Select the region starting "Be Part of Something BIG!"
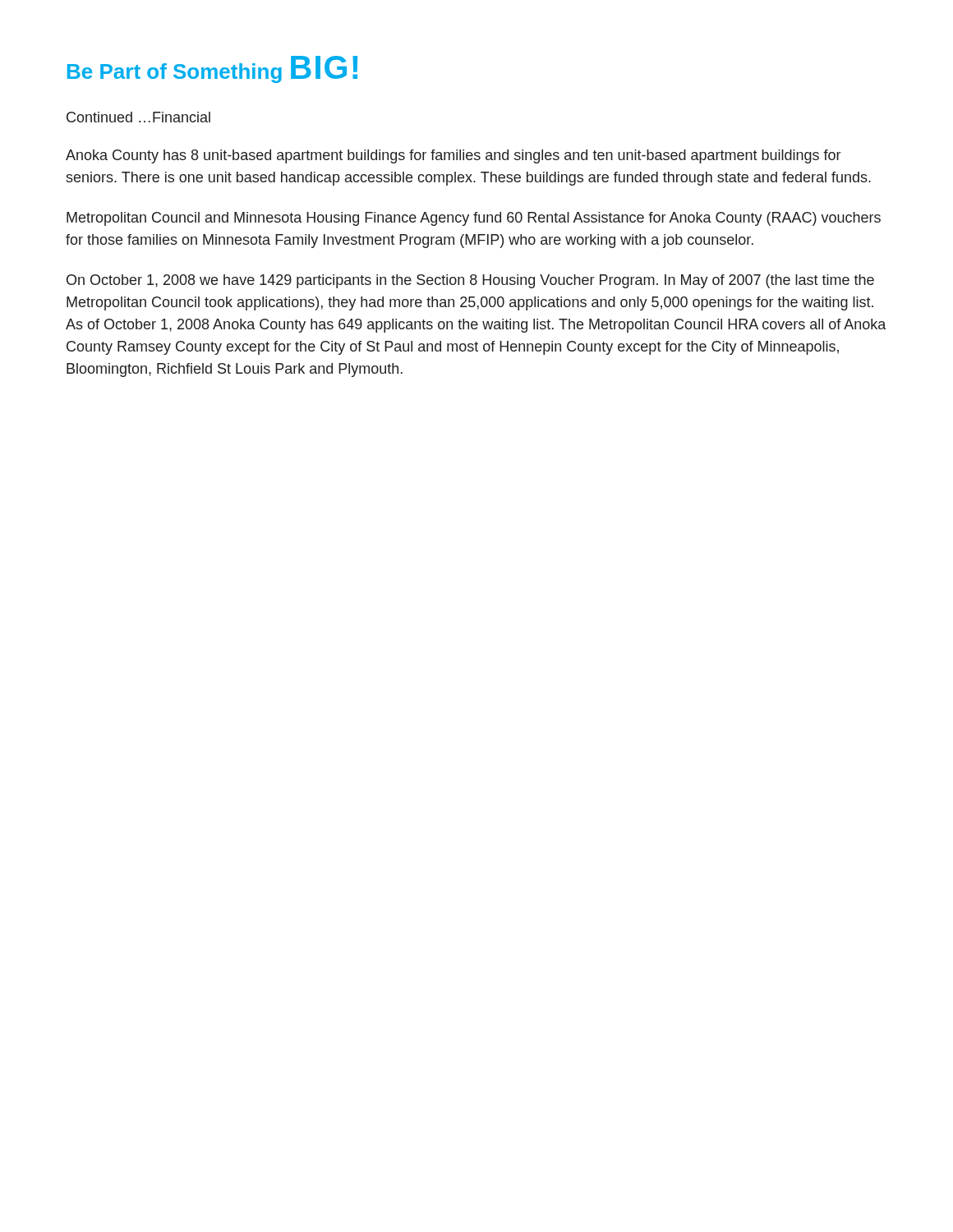Screen dimensions: 1232x953 click(x=214, y=67)
